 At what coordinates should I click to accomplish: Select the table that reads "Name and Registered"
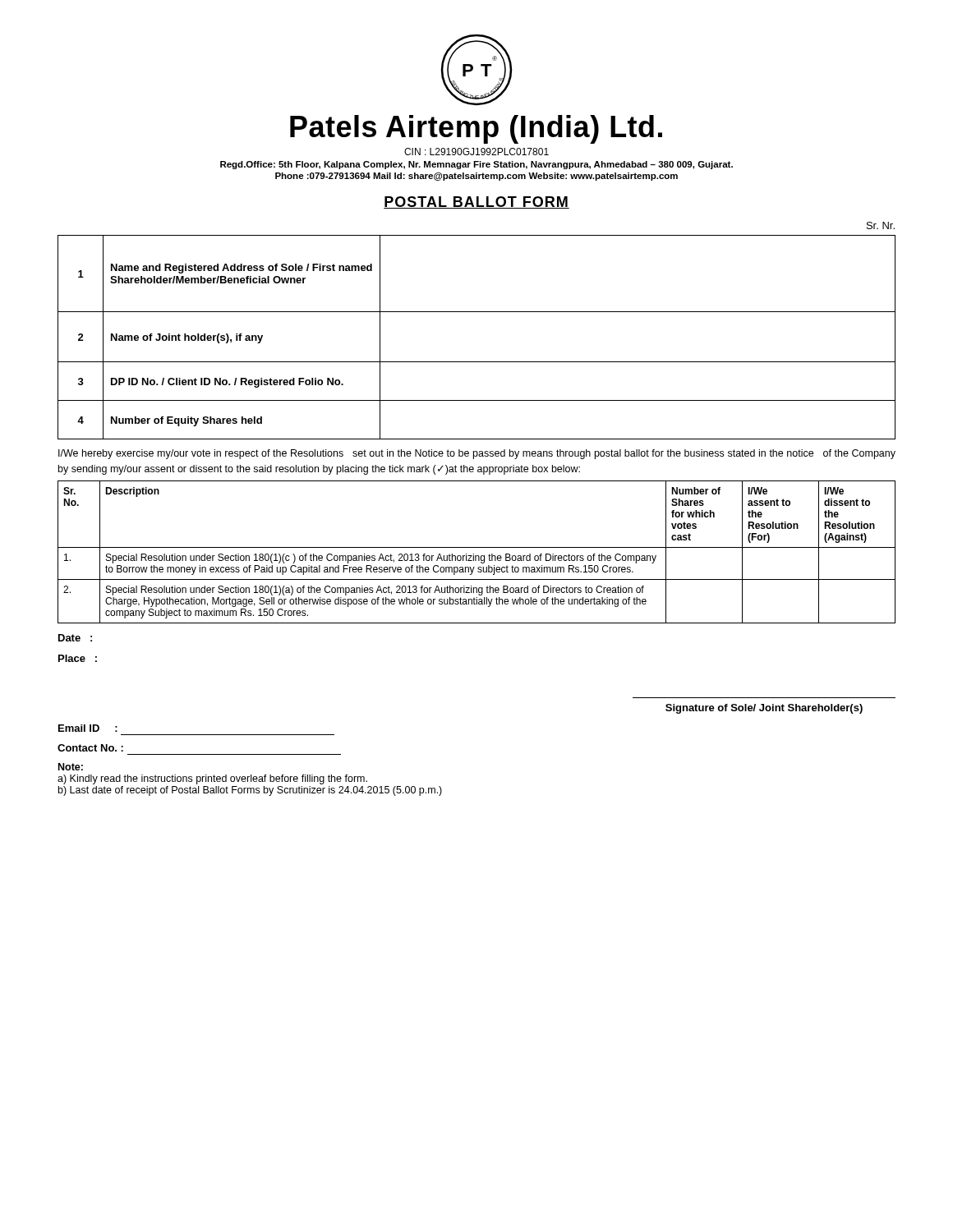476,337
